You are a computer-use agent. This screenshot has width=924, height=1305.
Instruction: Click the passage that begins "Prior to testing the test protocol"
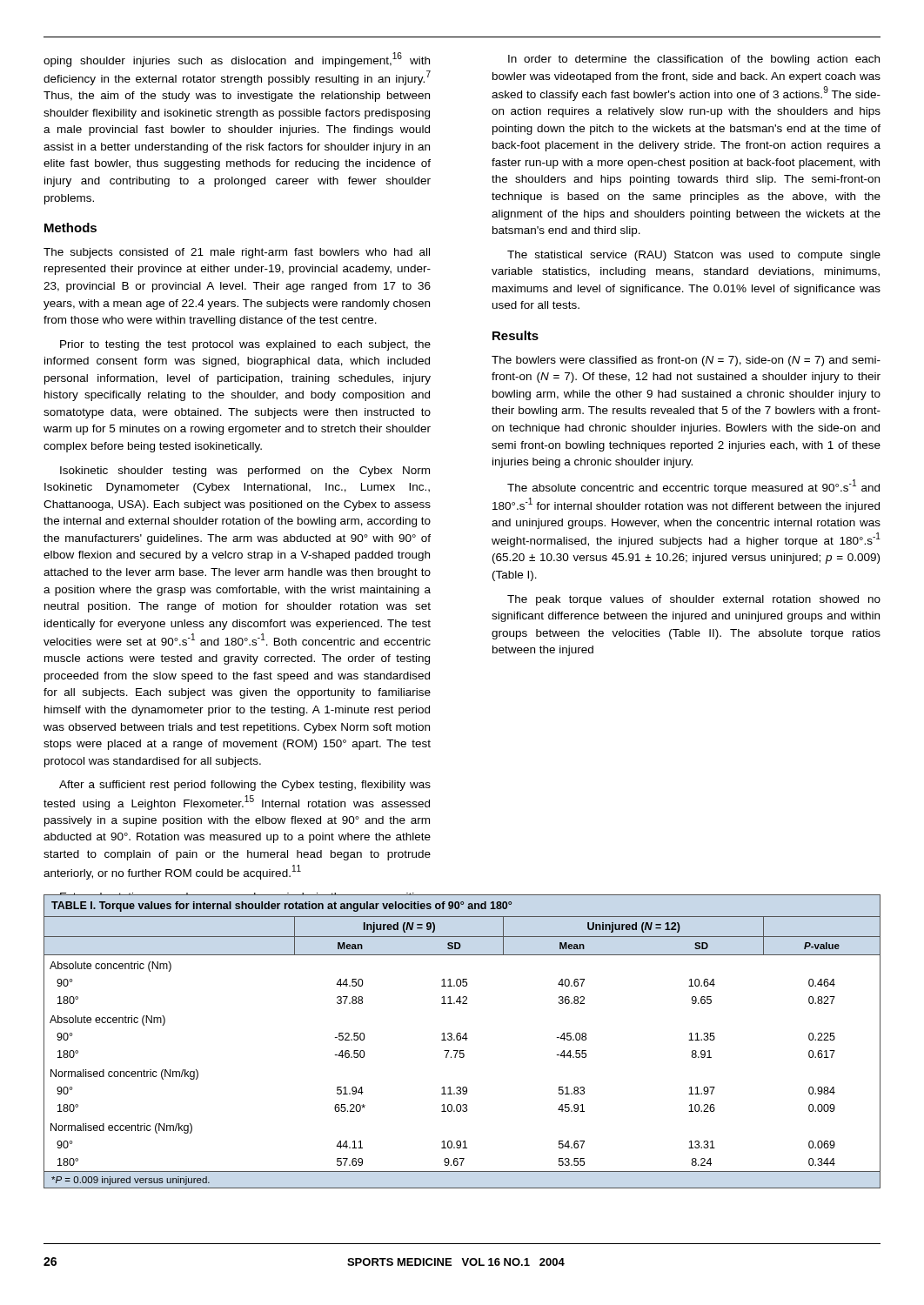[237, 395]
